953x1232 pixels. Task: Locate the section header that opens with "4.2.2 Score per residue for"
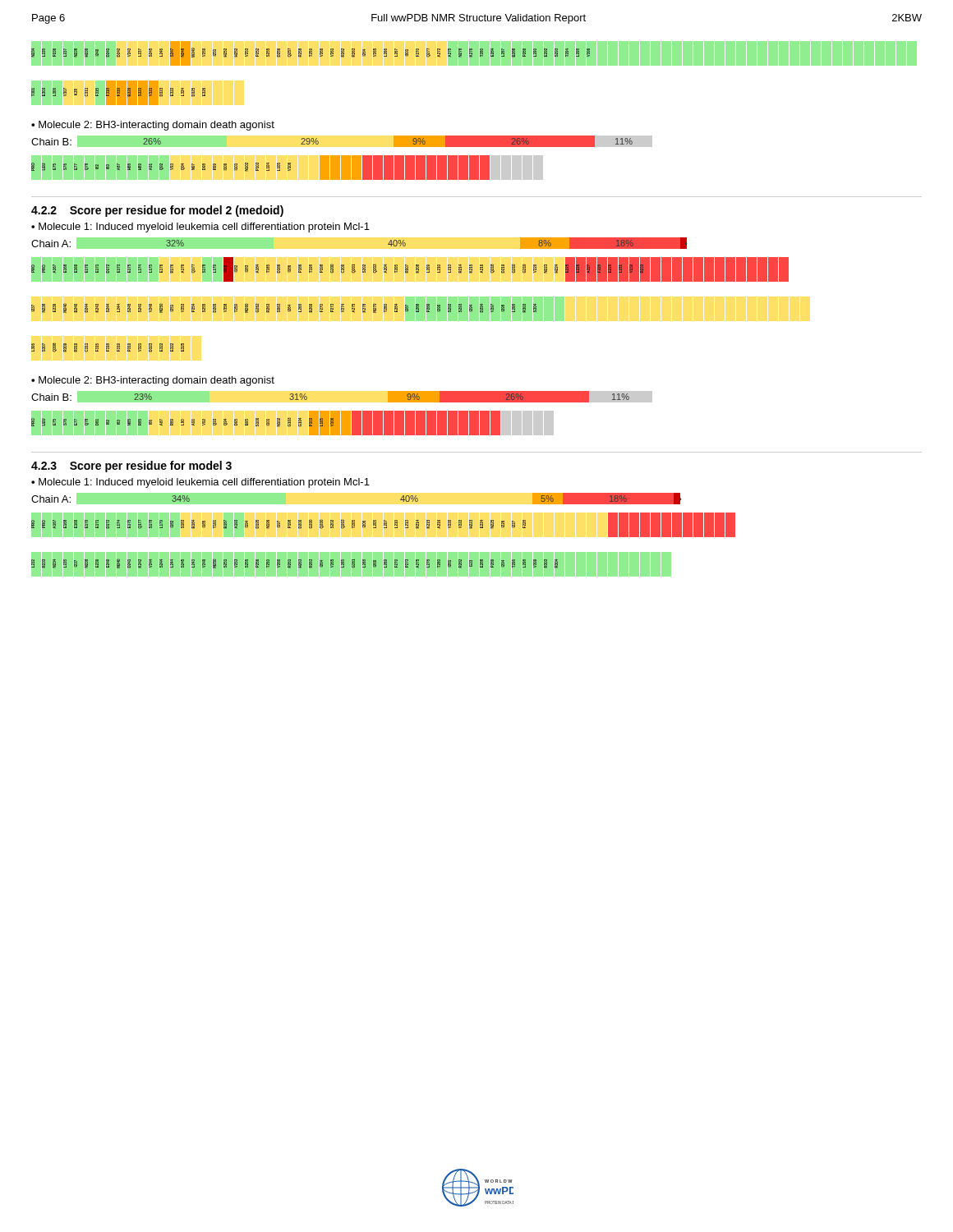pos(157,210)
